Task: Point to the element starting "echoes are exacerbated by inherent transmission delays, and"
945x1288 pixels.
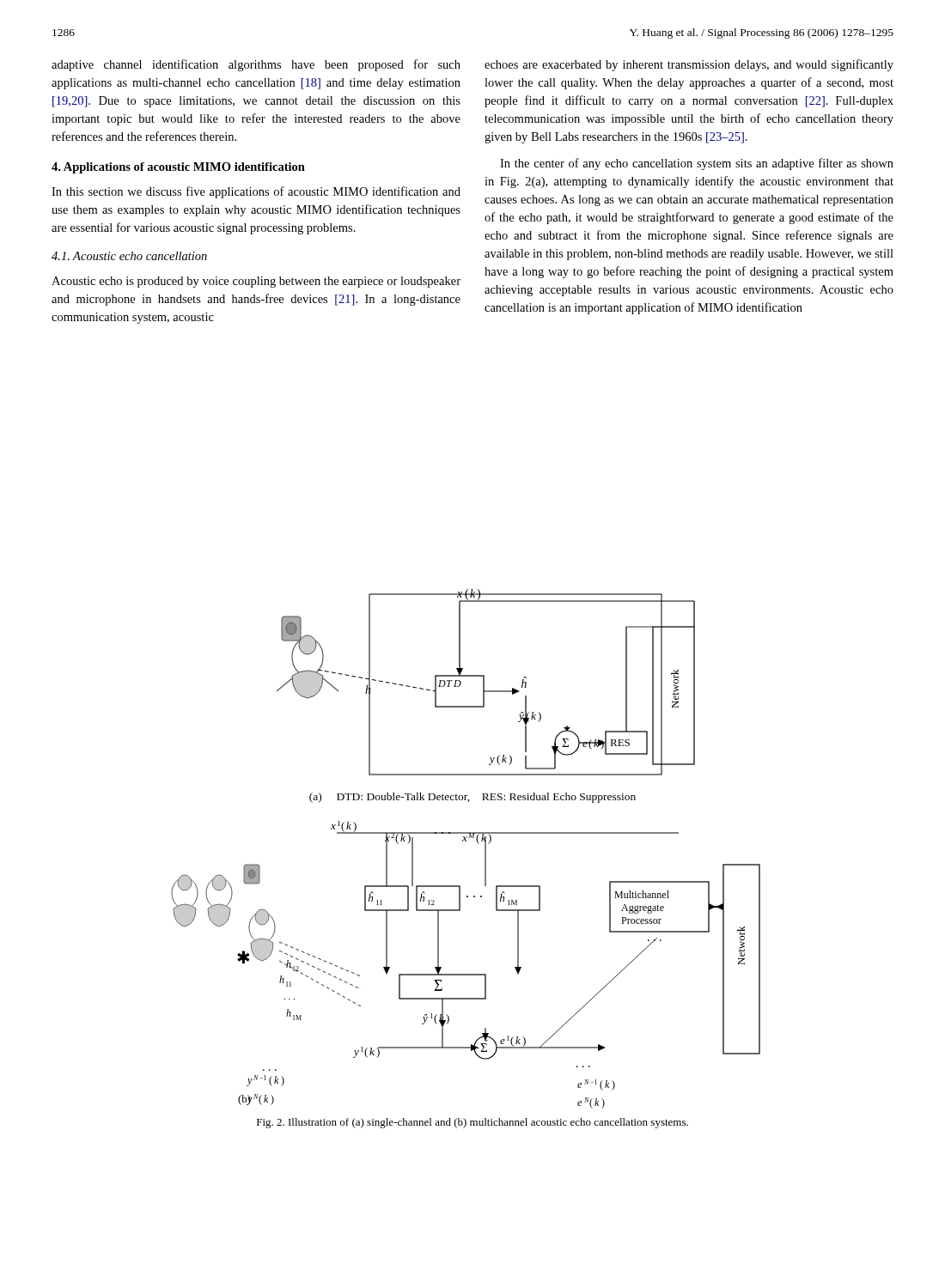Action: (689, 186)
